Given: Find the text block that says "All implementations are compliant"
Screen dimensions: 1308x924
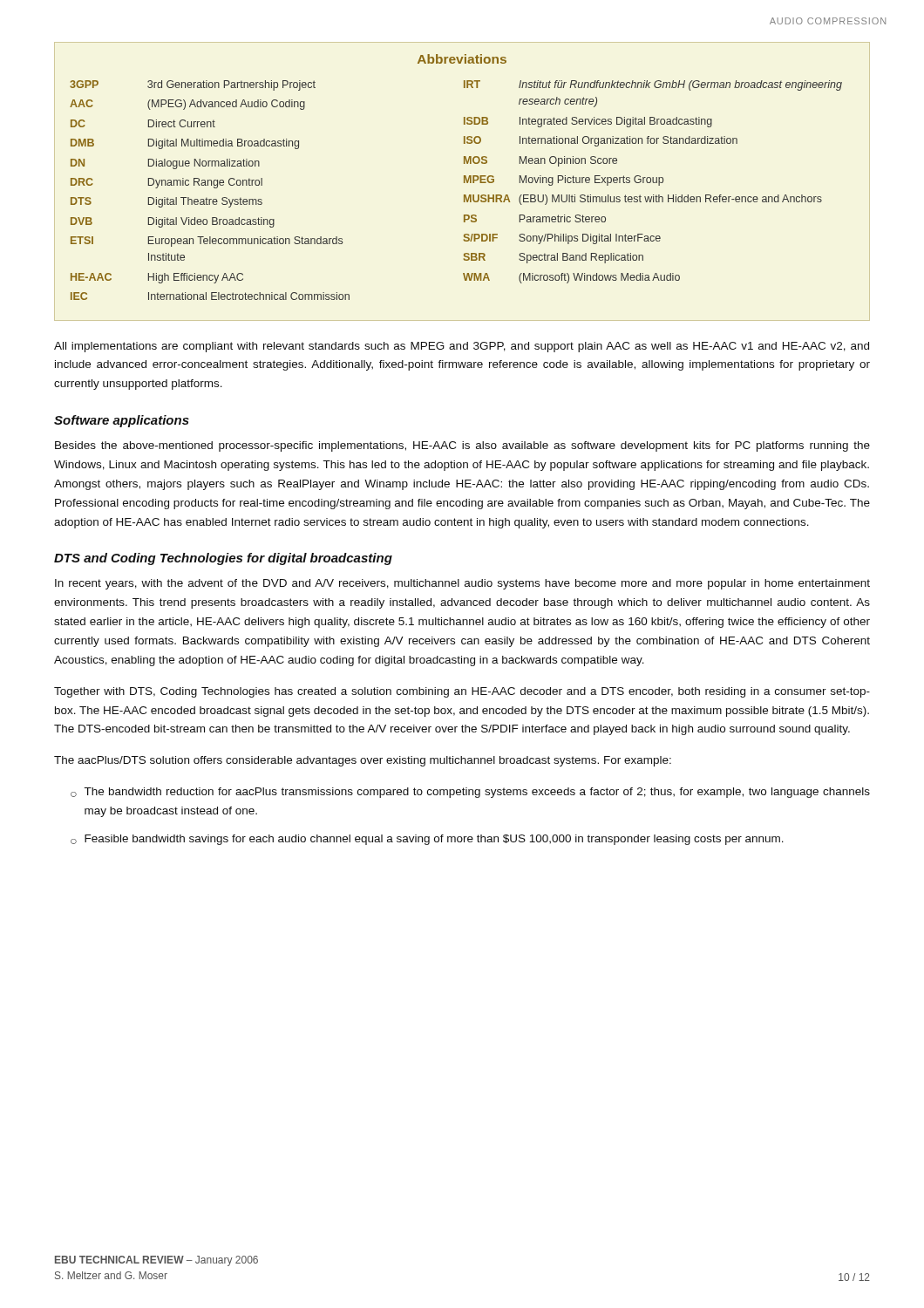Looking at the screenshot, I should [462, 364].
